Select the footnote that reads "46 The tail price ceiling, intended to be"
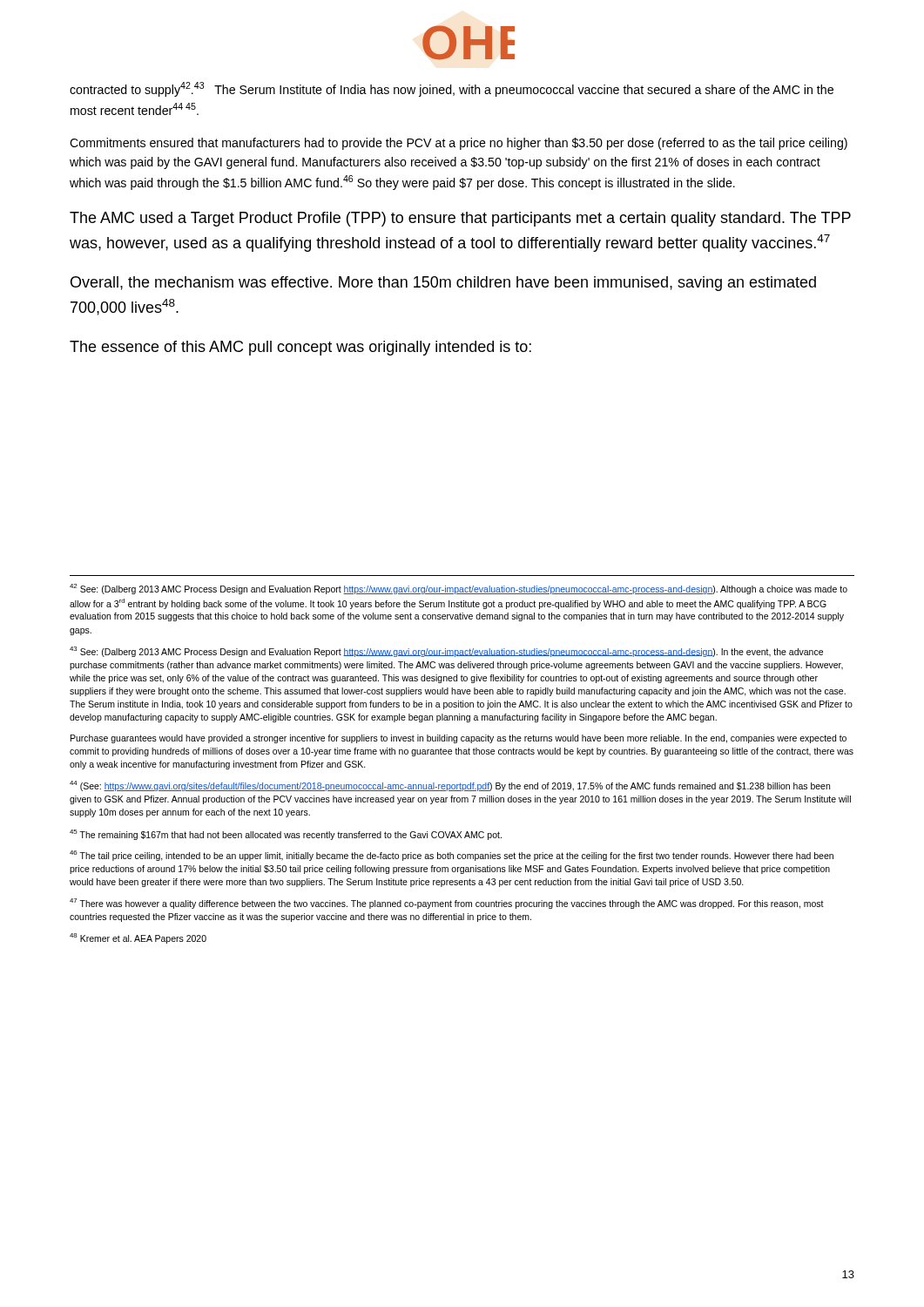The height and width of the screenshot is (1307, 924). [x=452, y=868]
